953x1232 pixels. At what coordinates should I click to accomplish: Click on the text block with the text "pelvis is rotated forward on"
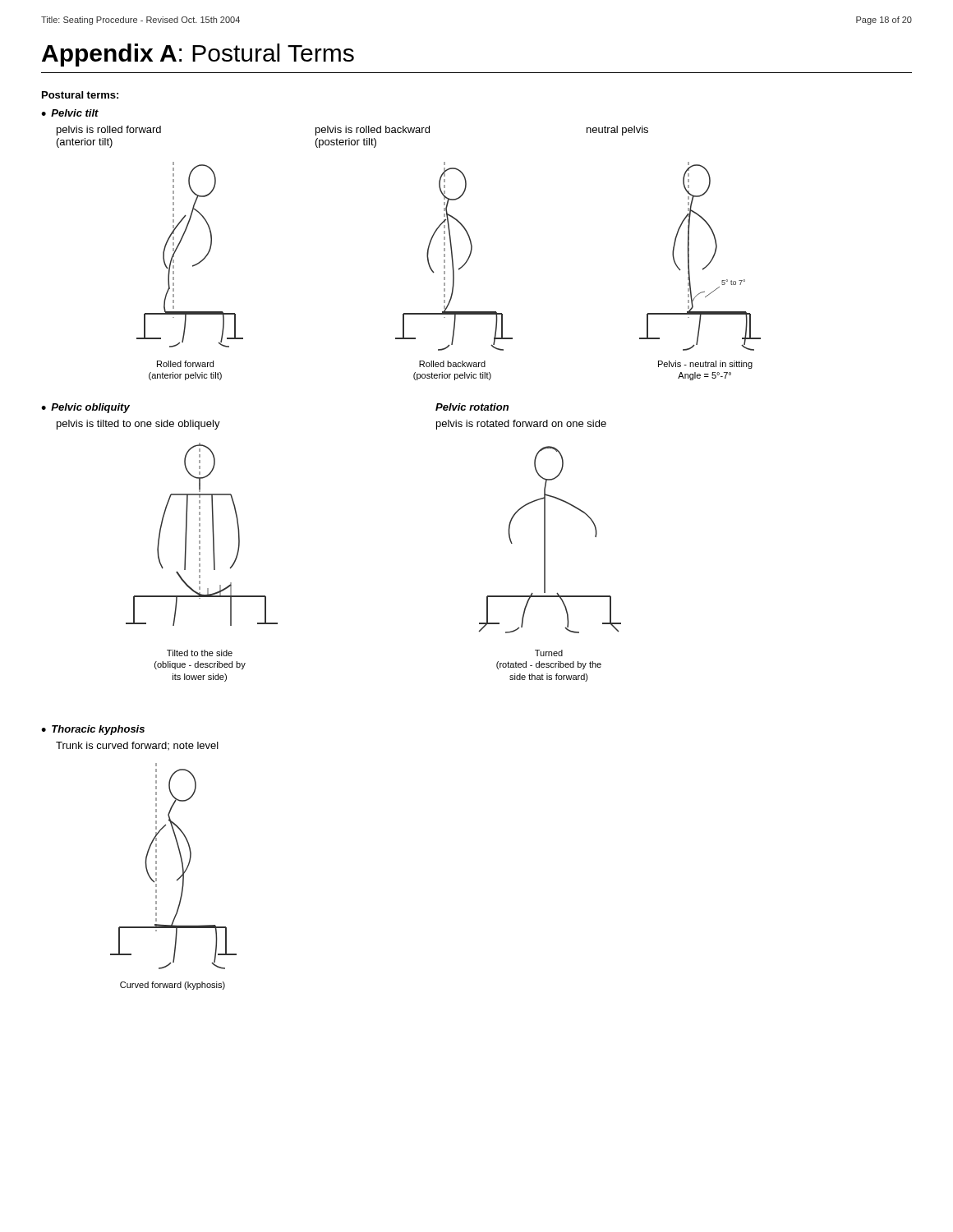(521, 423)
